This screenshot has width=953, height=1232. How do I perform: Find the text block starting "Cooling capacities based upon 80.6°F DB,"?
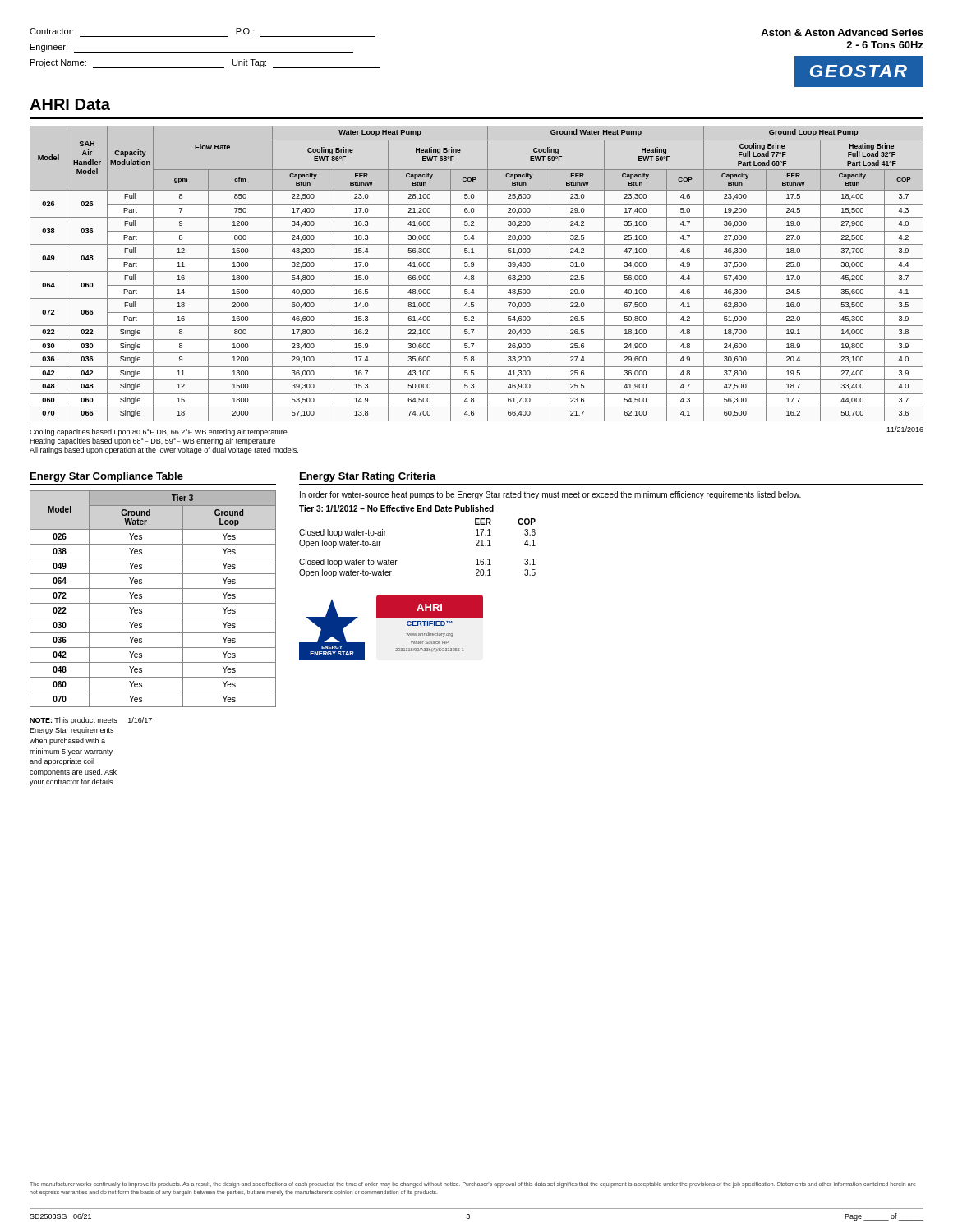(x=164, y=441)
